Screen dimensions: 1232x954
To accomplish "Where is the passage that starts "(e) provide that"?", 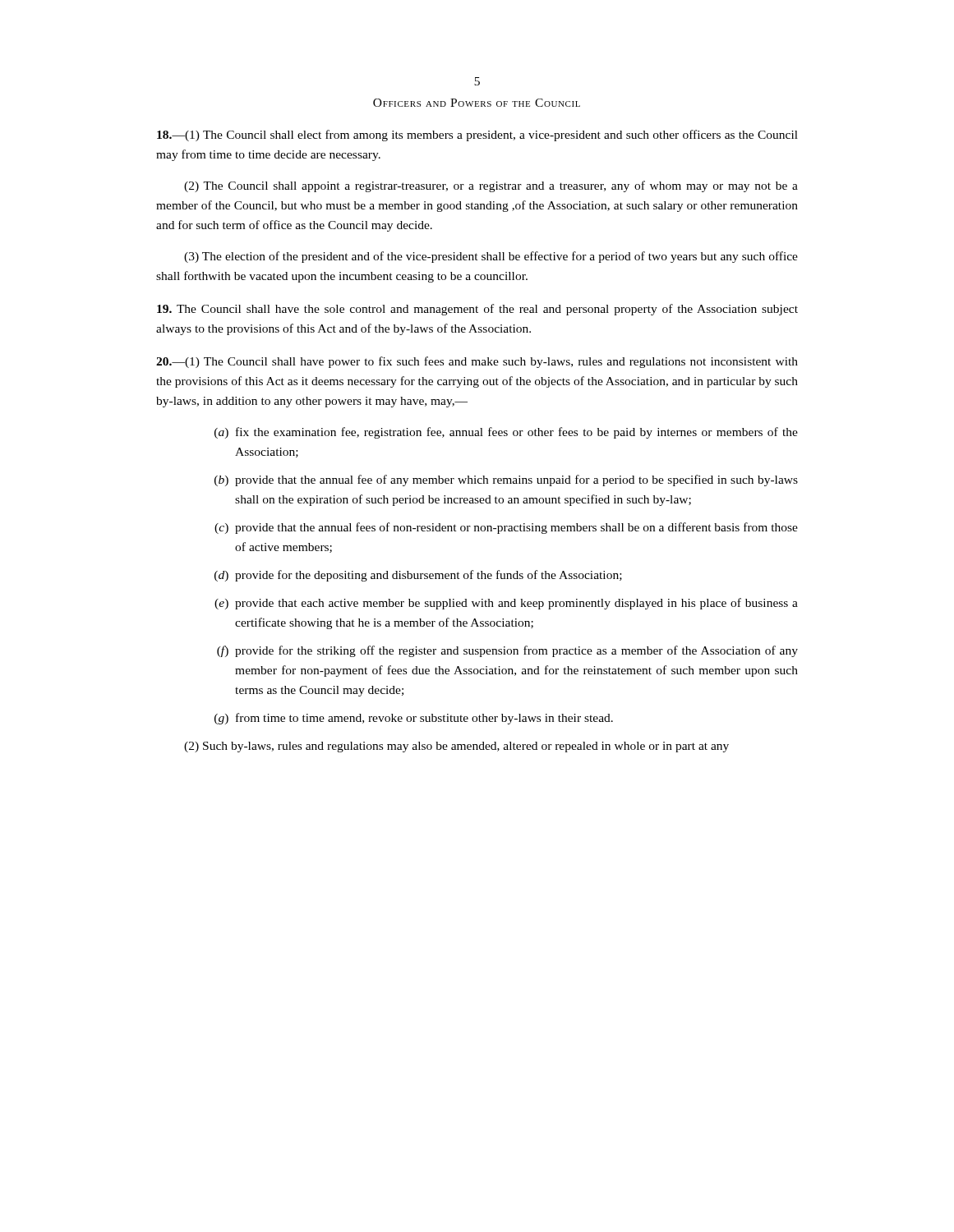I will (x=493, y=613).
